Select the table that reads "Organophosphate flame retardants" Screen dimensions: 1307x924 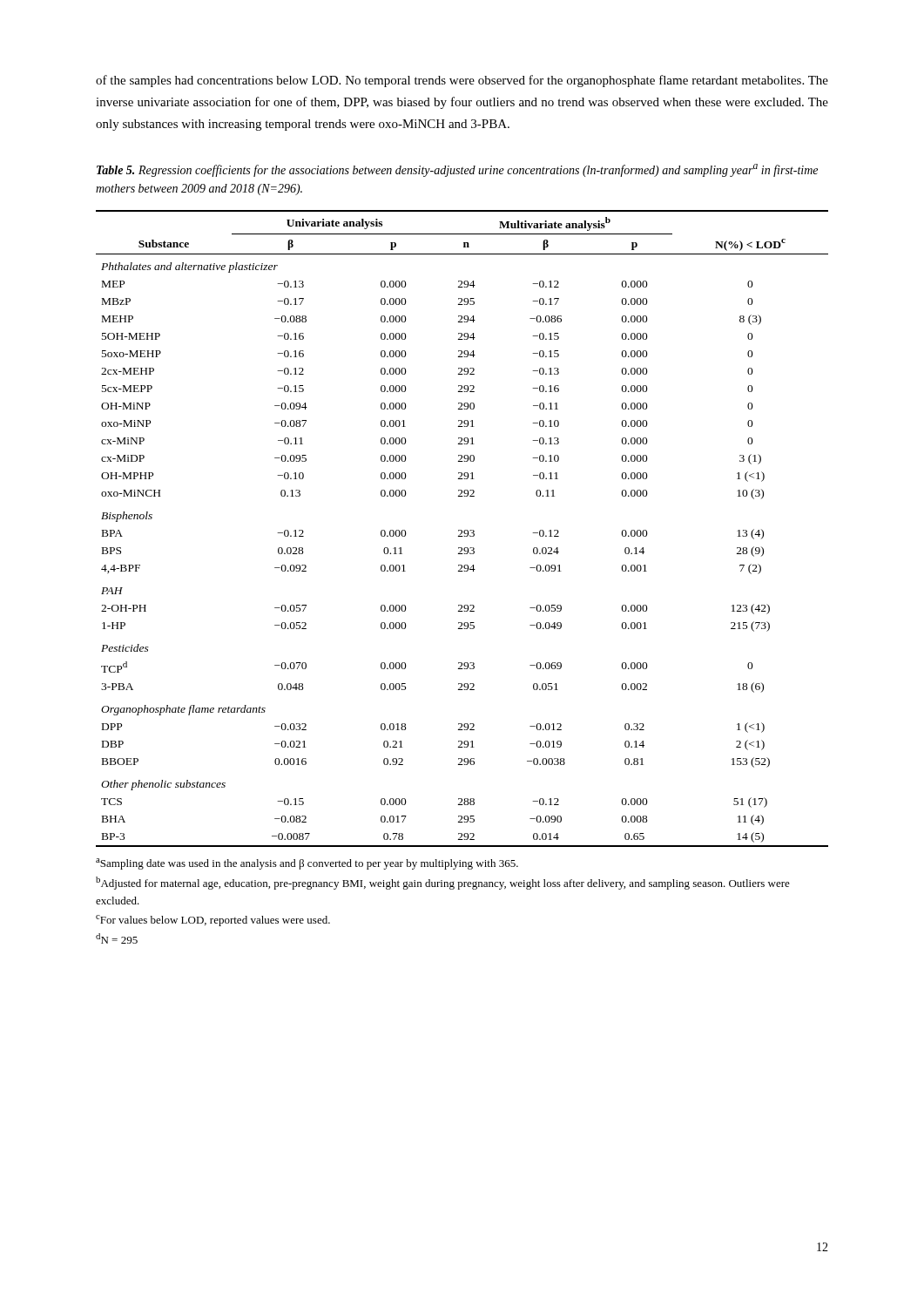click(x=462, y=528)
